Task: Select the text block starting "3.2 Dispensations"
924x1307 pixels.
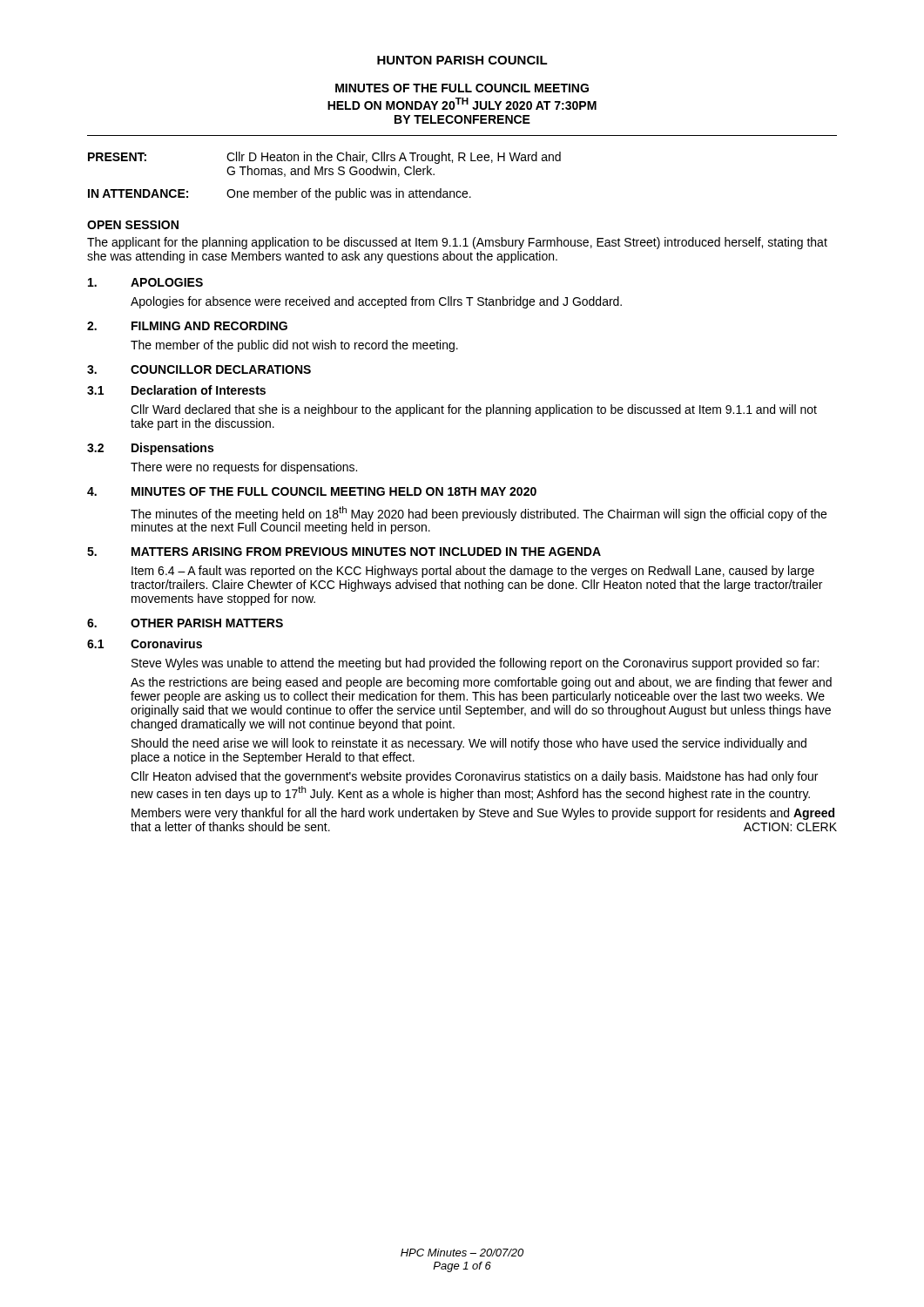Action: pyautogui.click(x=150, y=449)
